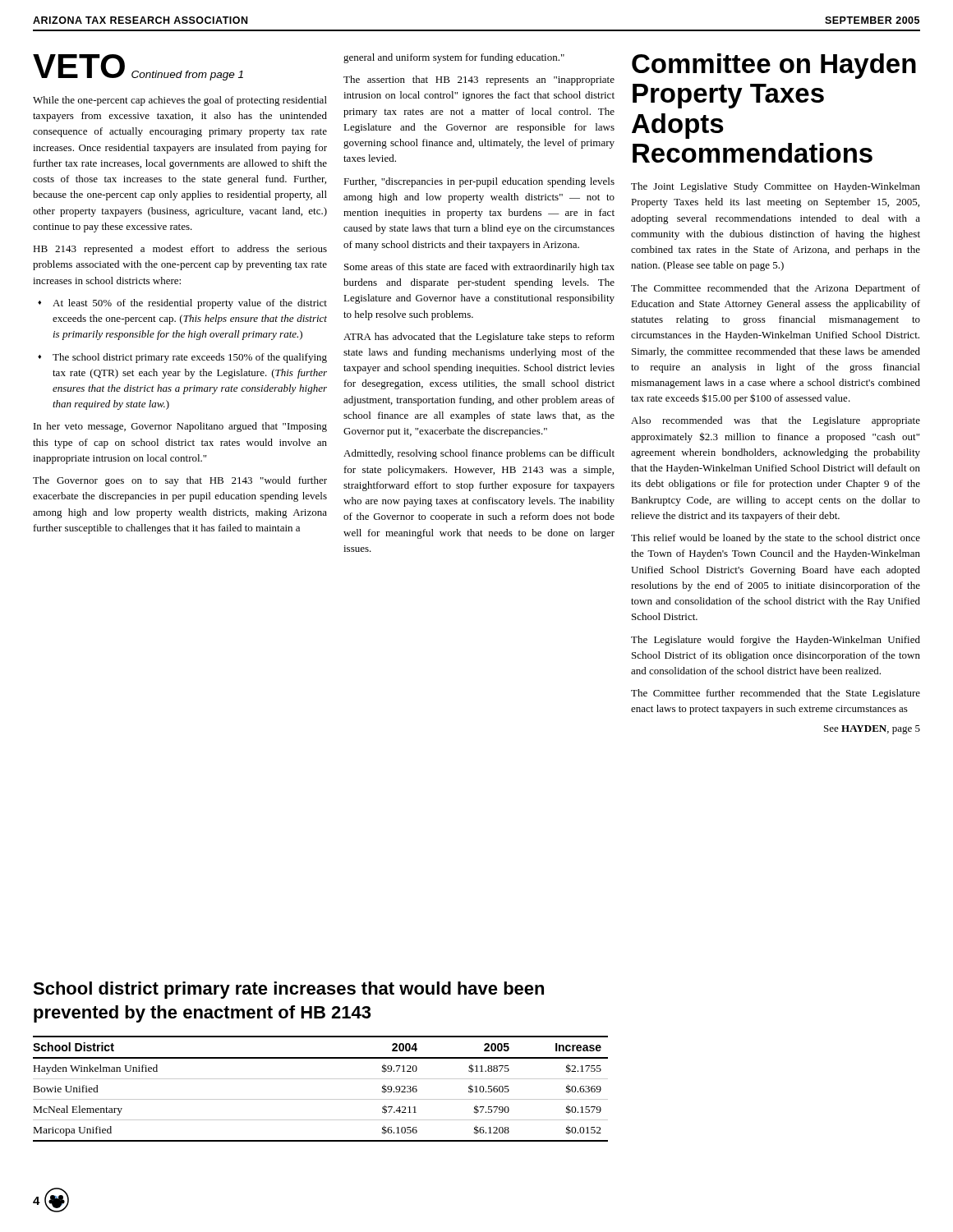Click the passage that begins "This relief would be loaned"

pyautogui.click(x=776, y=577)
